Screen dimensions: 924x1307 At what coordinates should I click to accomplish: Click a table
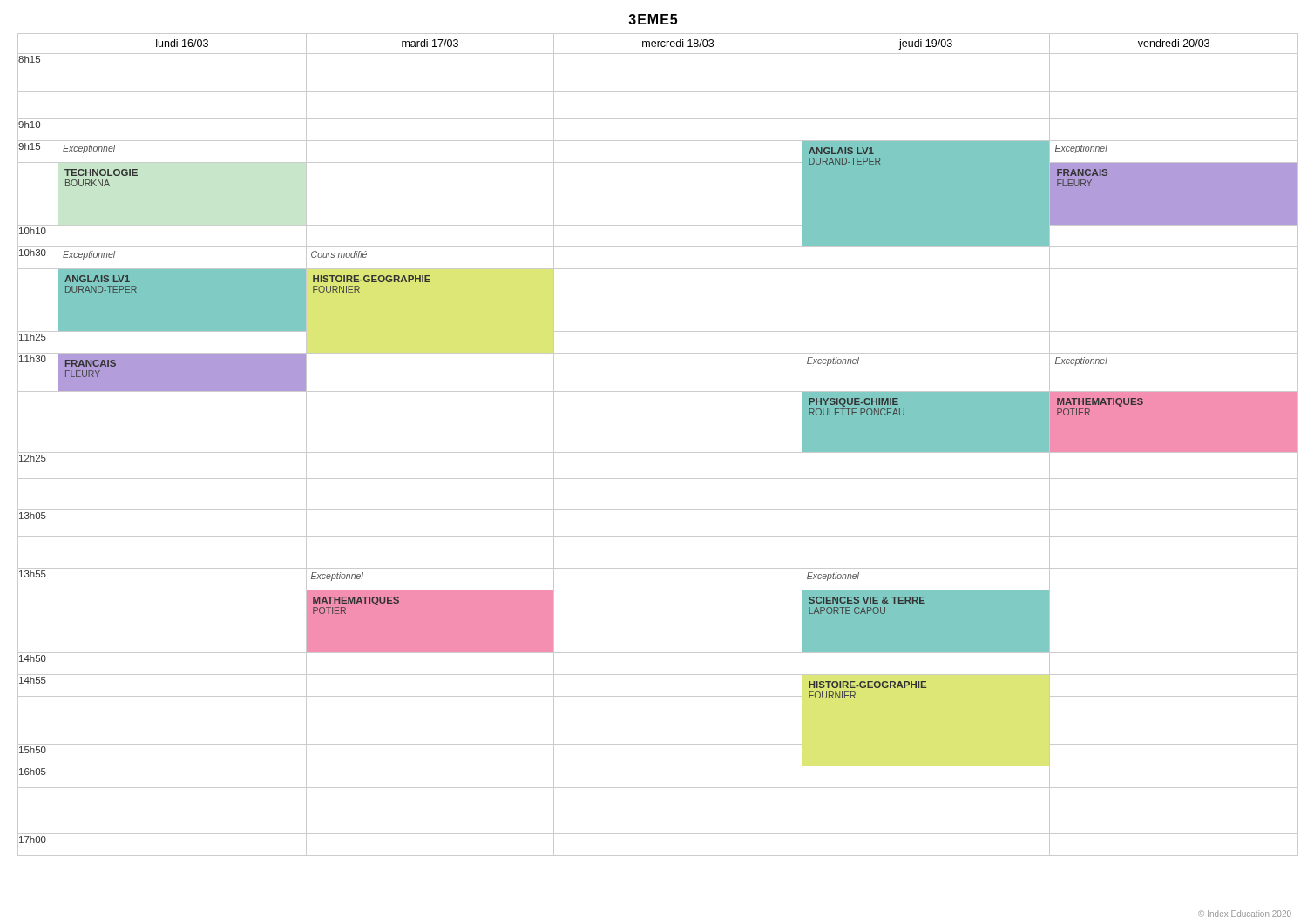[658, 466]
